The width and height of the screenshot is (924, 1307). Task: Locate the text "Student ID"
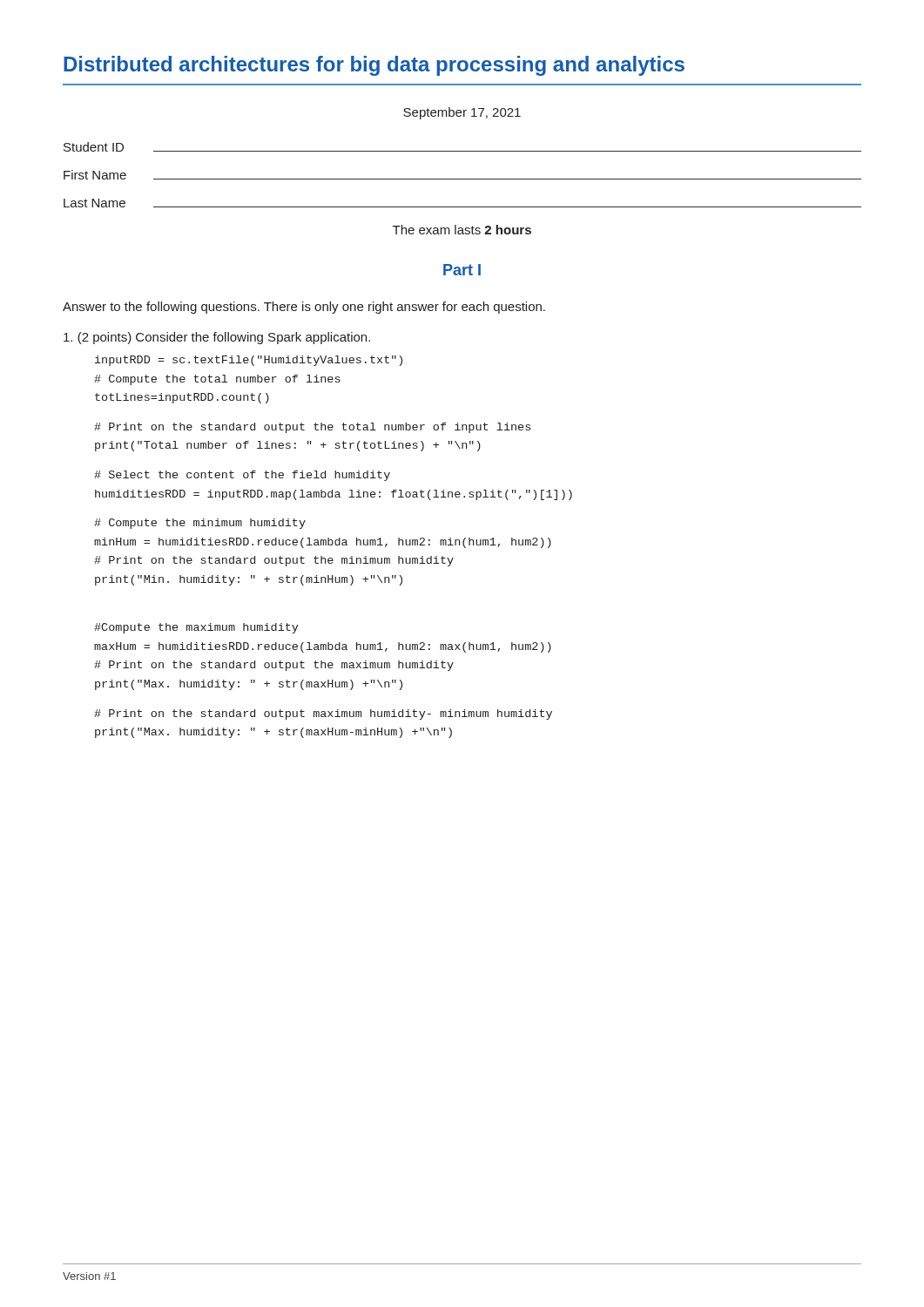tap(462, 145)
